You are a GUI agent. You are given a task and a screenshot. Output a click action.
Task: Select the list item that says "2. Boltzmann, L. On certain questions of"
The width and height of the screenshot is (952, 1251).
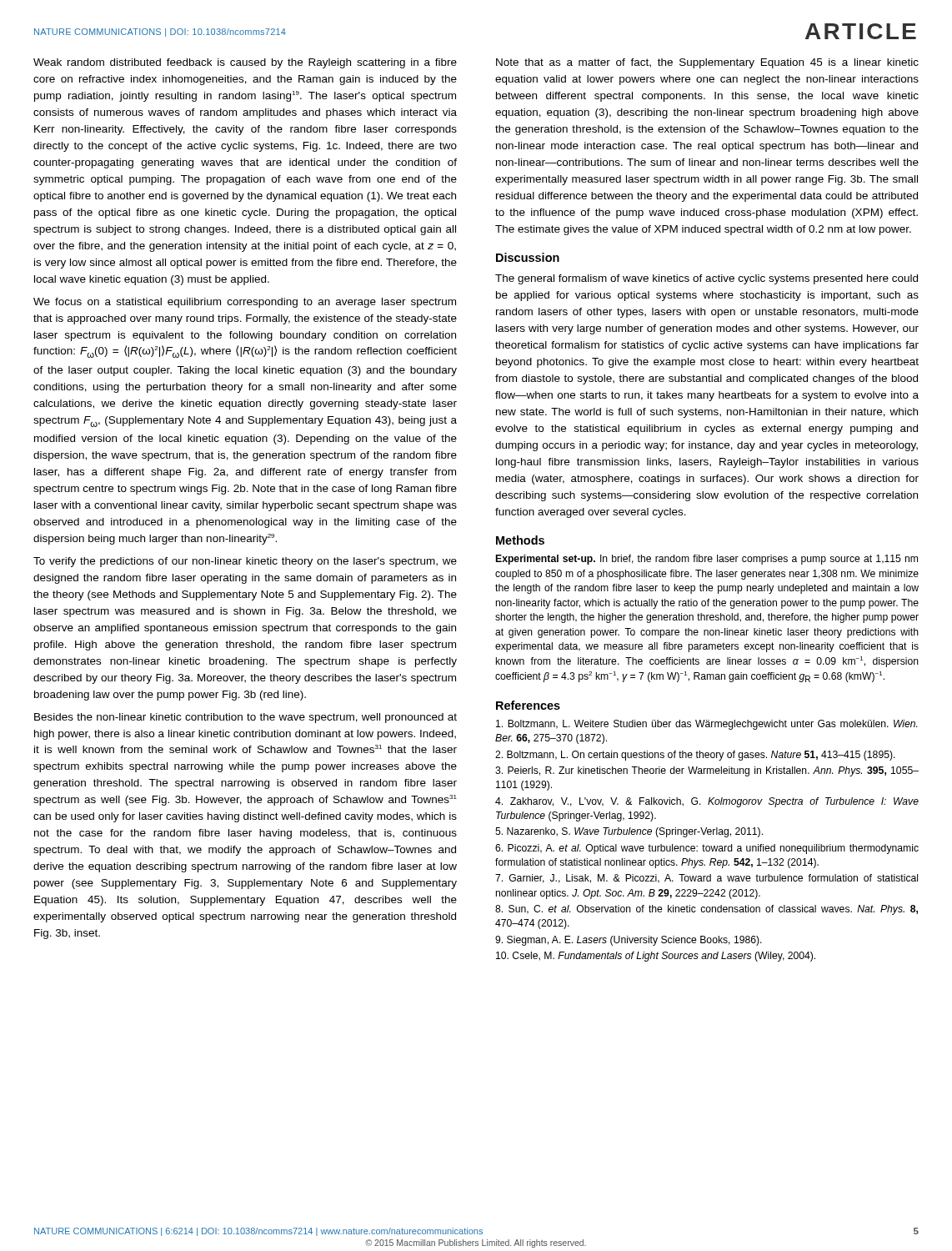[707, 755]
